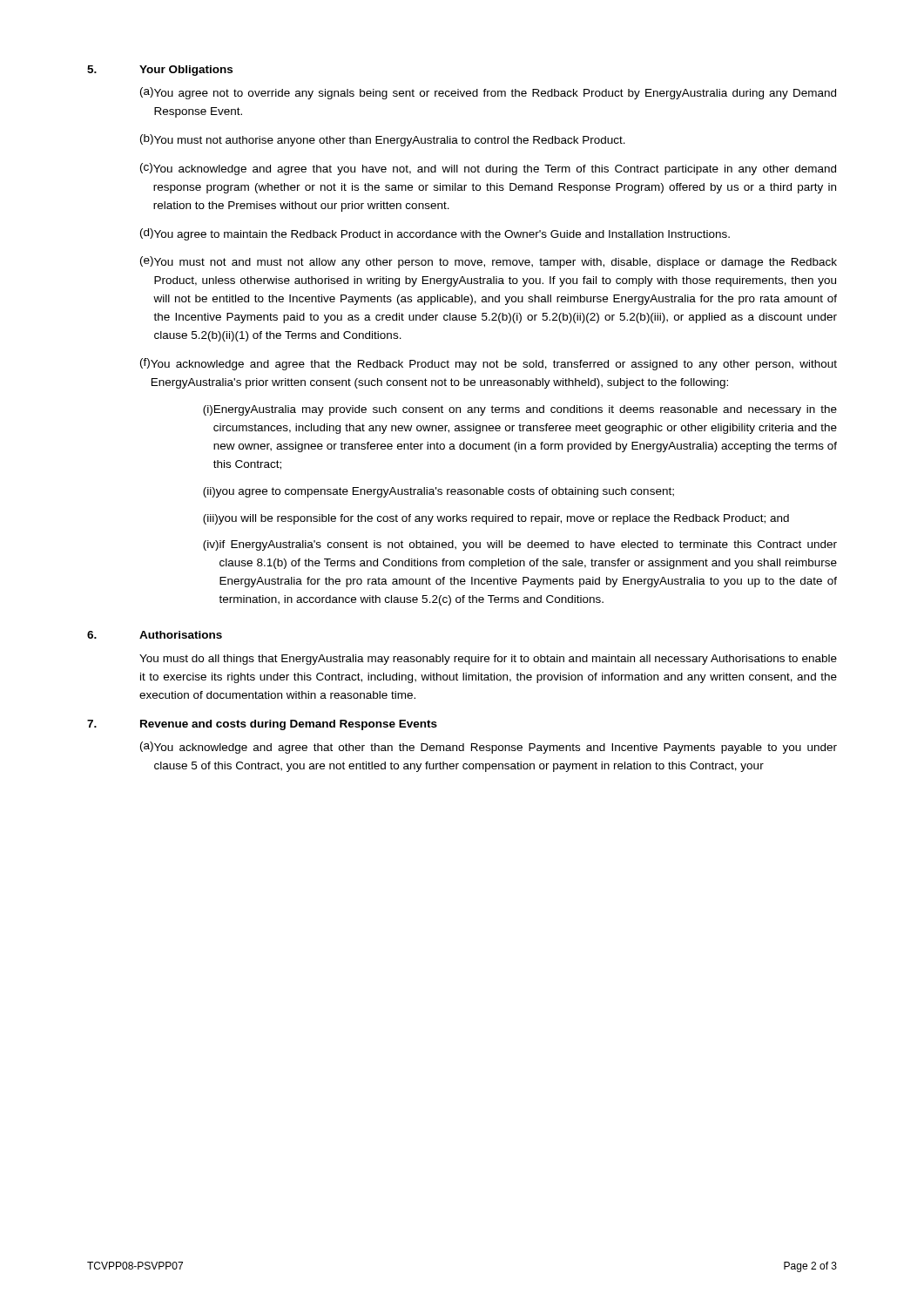
Task: Find the text block starting "You must do all things that"
Action: click(x=488, y=677)
